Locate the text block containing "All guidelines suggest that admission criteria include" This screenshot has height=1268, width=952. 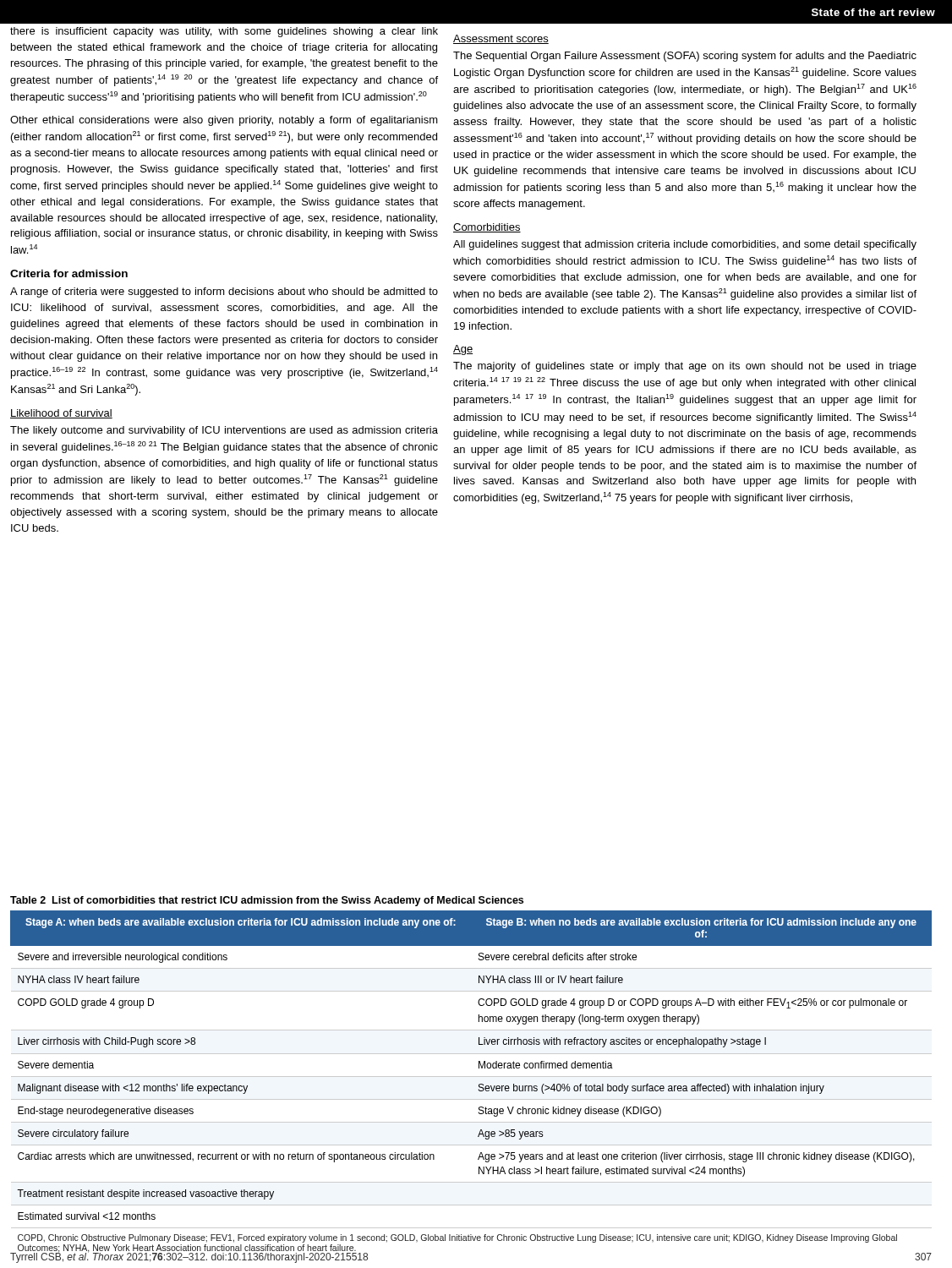(x=685, y=285)
